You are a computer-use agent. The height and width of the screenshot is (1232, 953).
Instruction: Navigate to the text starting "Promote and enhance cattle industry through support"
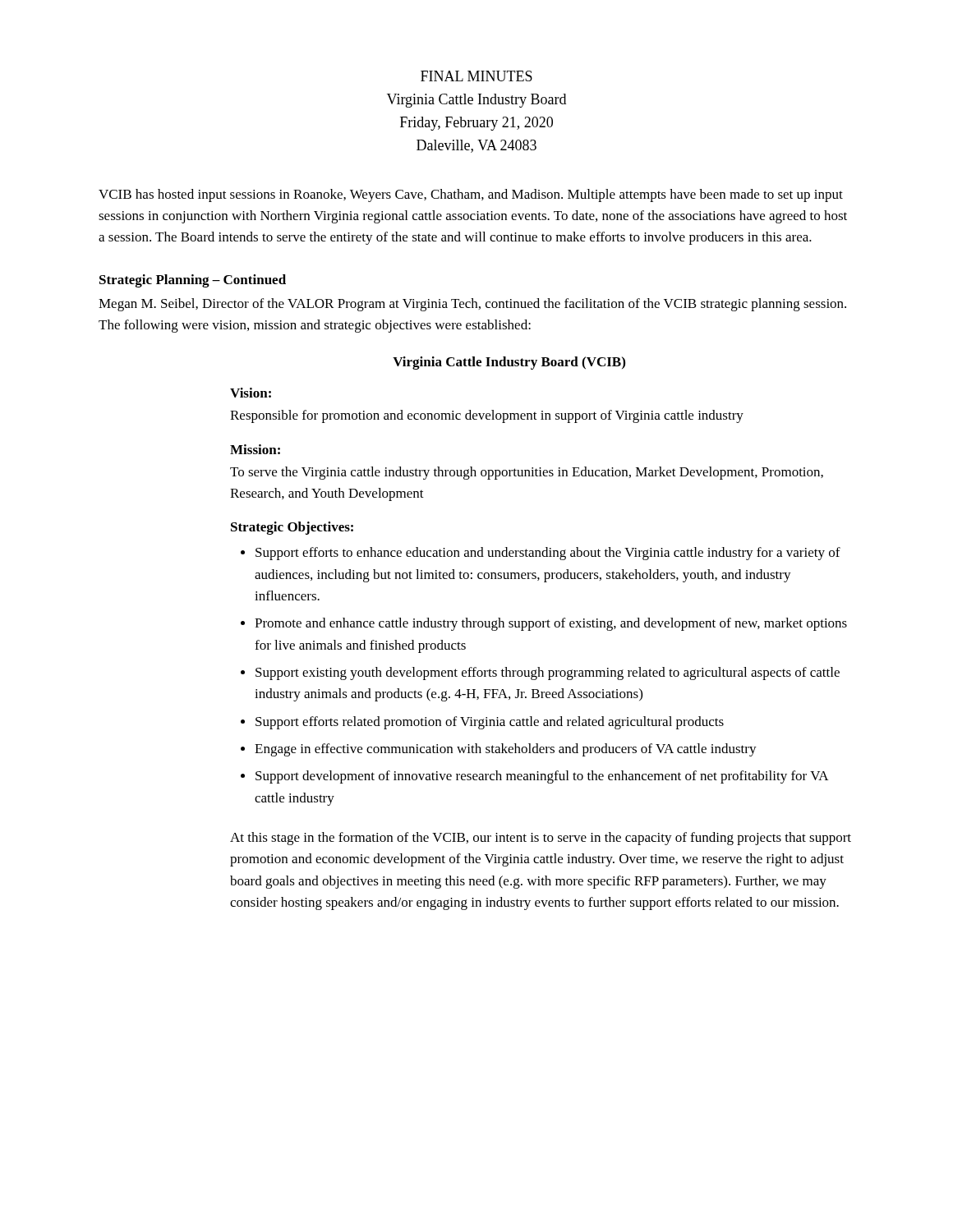(x=551, y=634)
